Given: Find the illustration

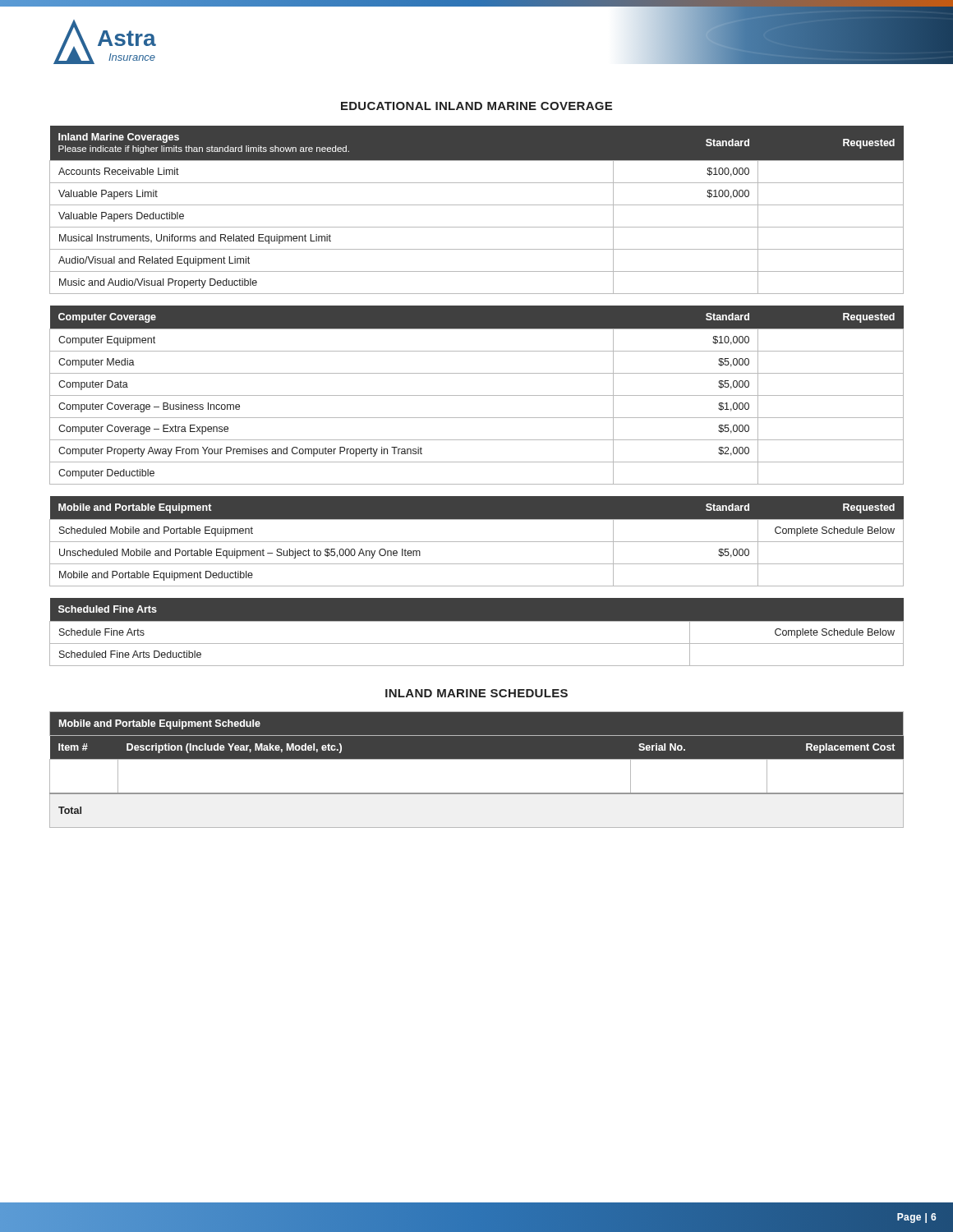Looking at the screenshot, I should tap(780, 35).
